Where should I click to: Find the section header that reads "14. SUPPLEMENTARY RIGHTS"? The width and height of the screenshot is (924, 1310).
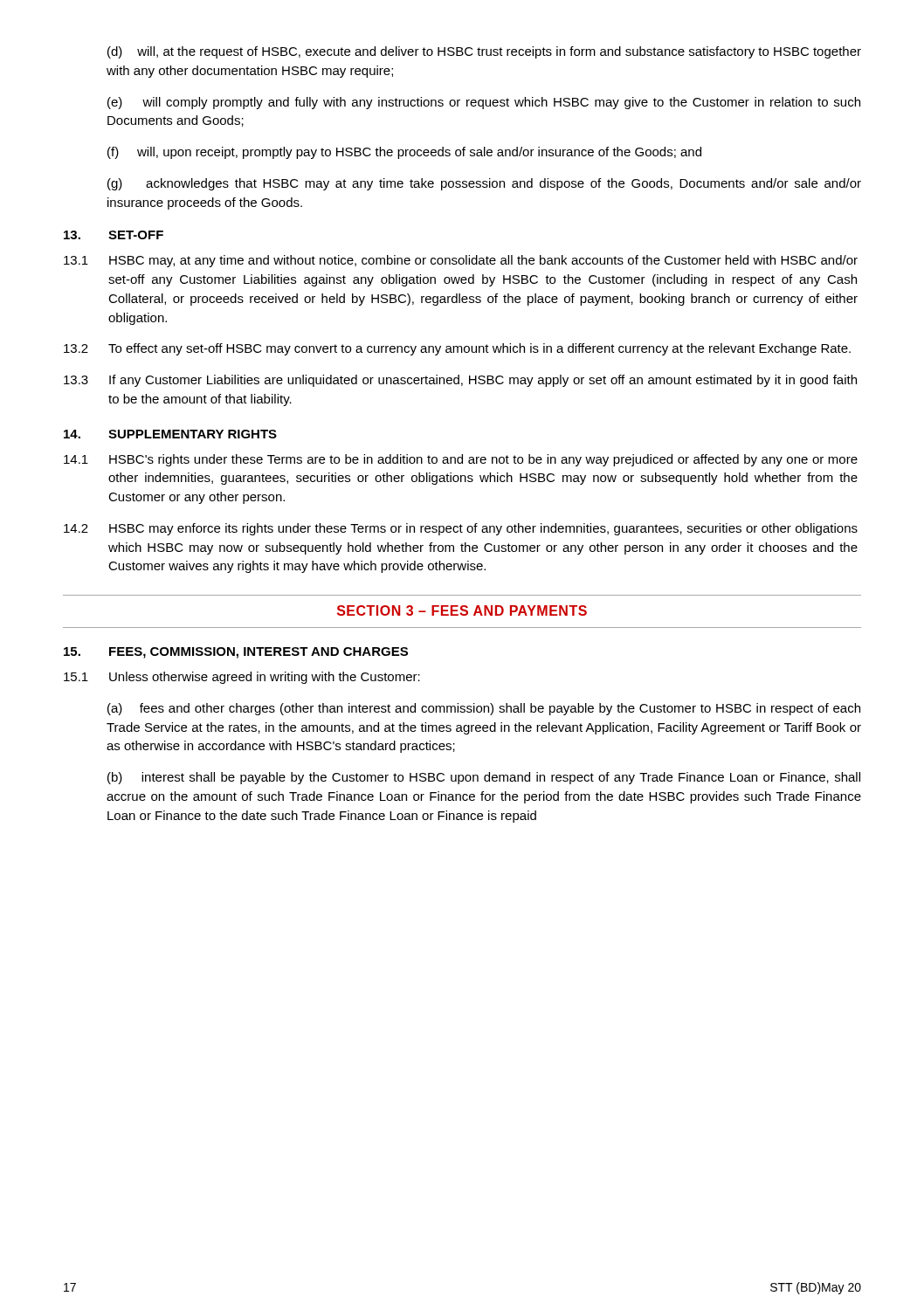170,433
